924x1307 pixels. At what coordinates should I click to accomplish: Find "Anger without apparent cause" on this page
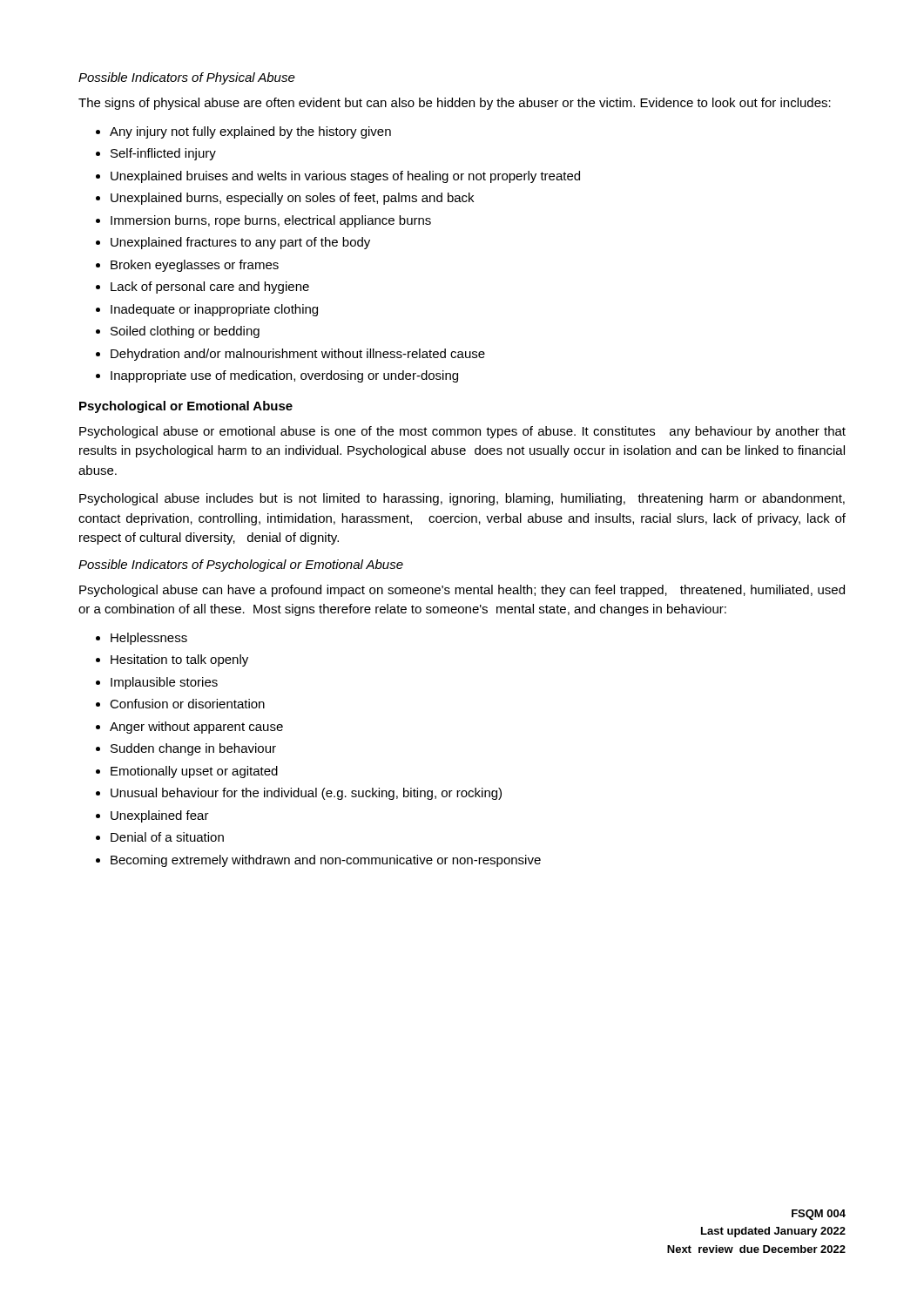point(197,726)
